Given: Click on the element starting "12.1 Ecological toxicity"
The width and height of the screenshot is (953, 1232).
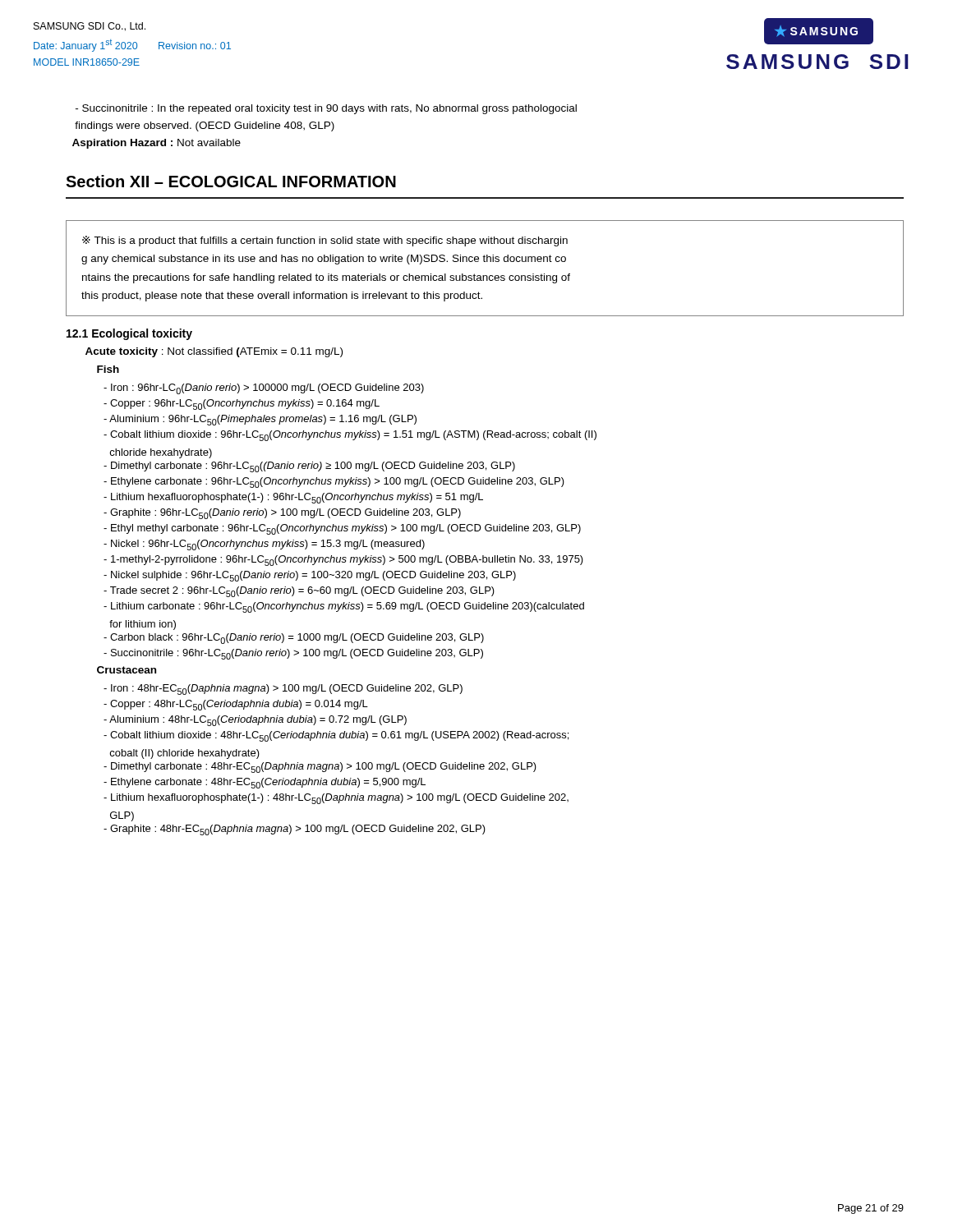Looking at the screenshot, I should pyautogui.click(x=129, y=333).
